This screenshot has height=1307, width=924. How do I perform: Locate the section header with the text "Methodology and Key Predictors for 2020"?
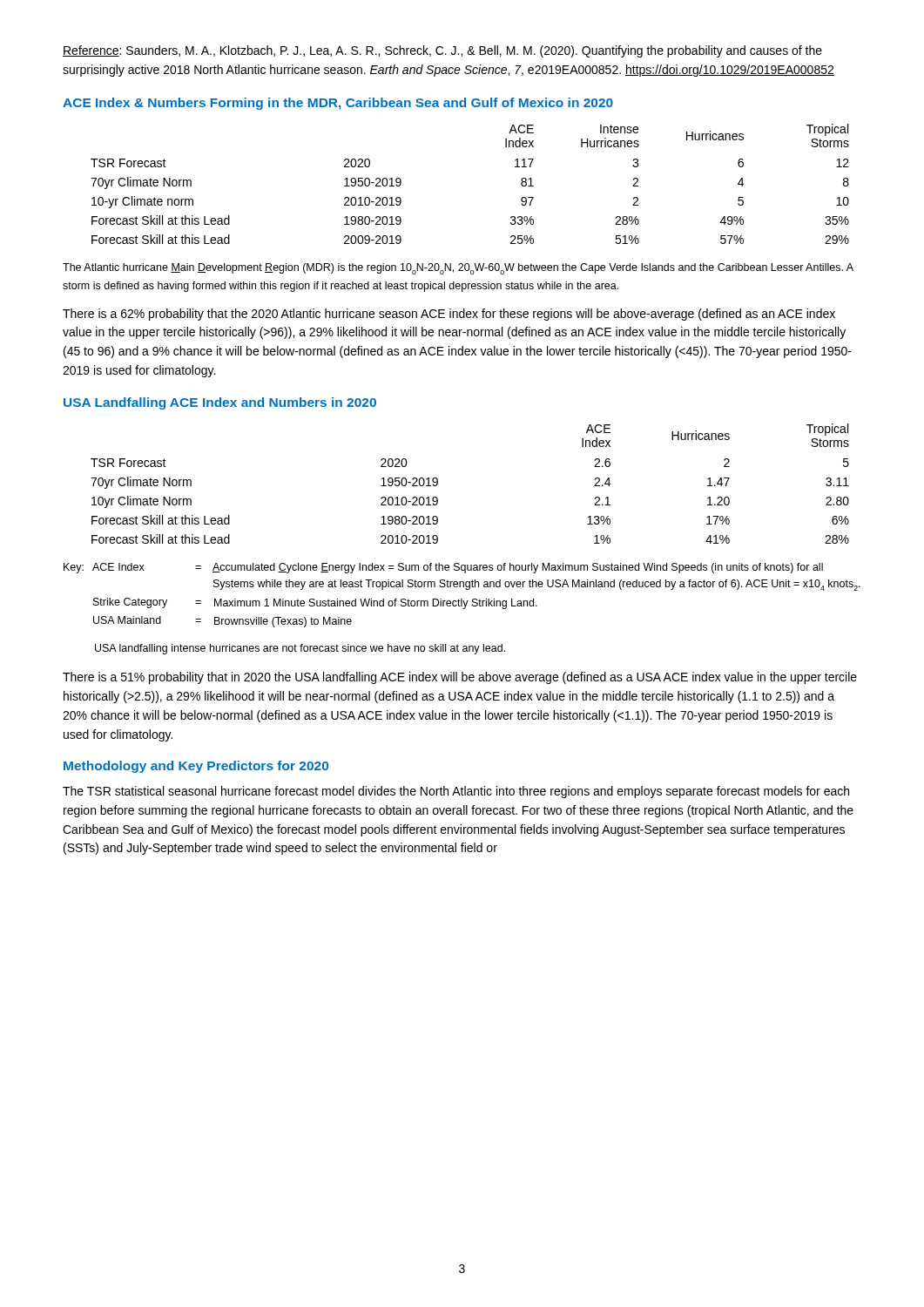[196, 766]
